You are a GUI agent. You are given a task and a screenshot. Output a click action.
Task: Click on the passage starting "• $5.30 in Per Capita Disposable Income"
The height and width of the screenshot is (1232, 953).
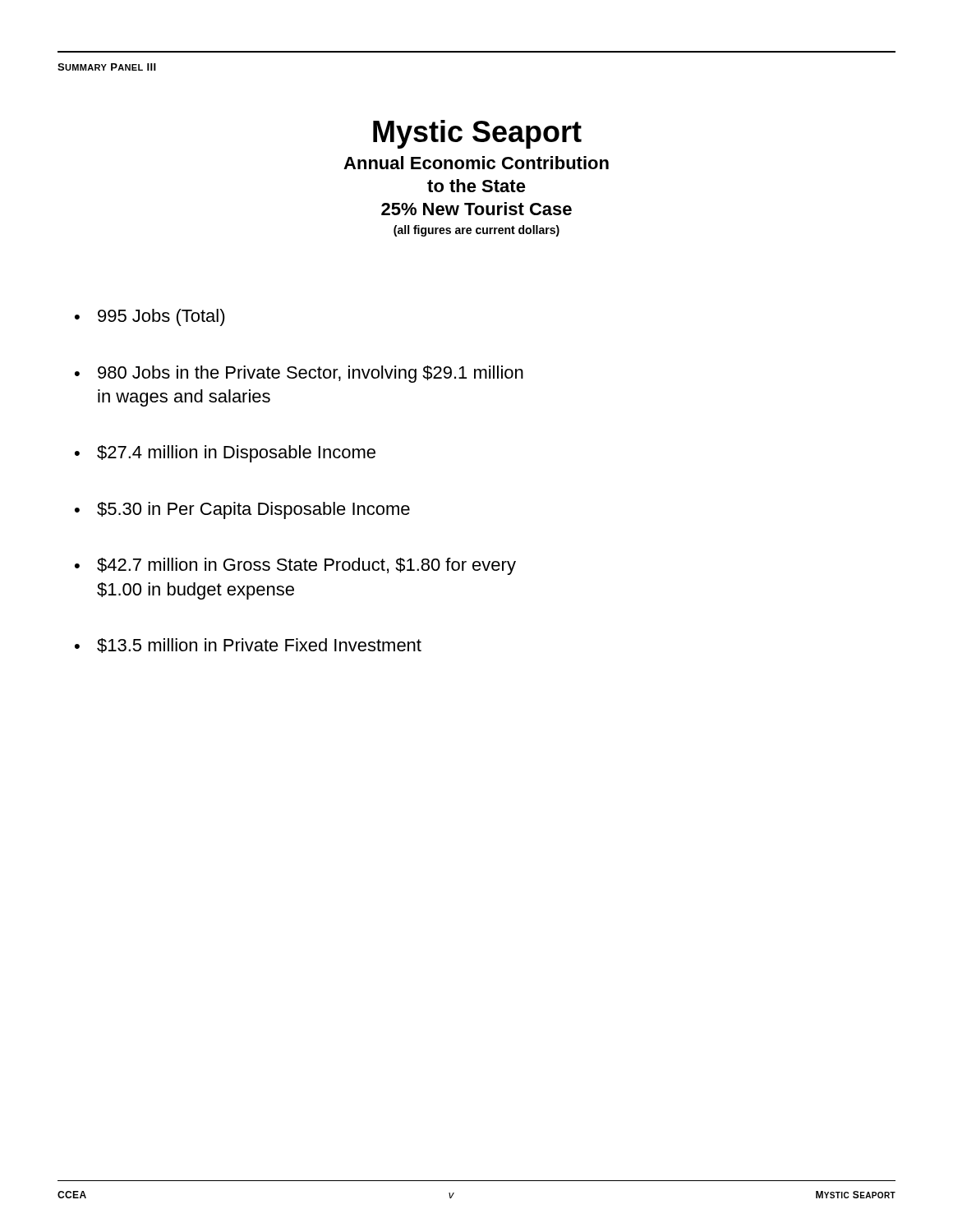[x=242, y=510]
